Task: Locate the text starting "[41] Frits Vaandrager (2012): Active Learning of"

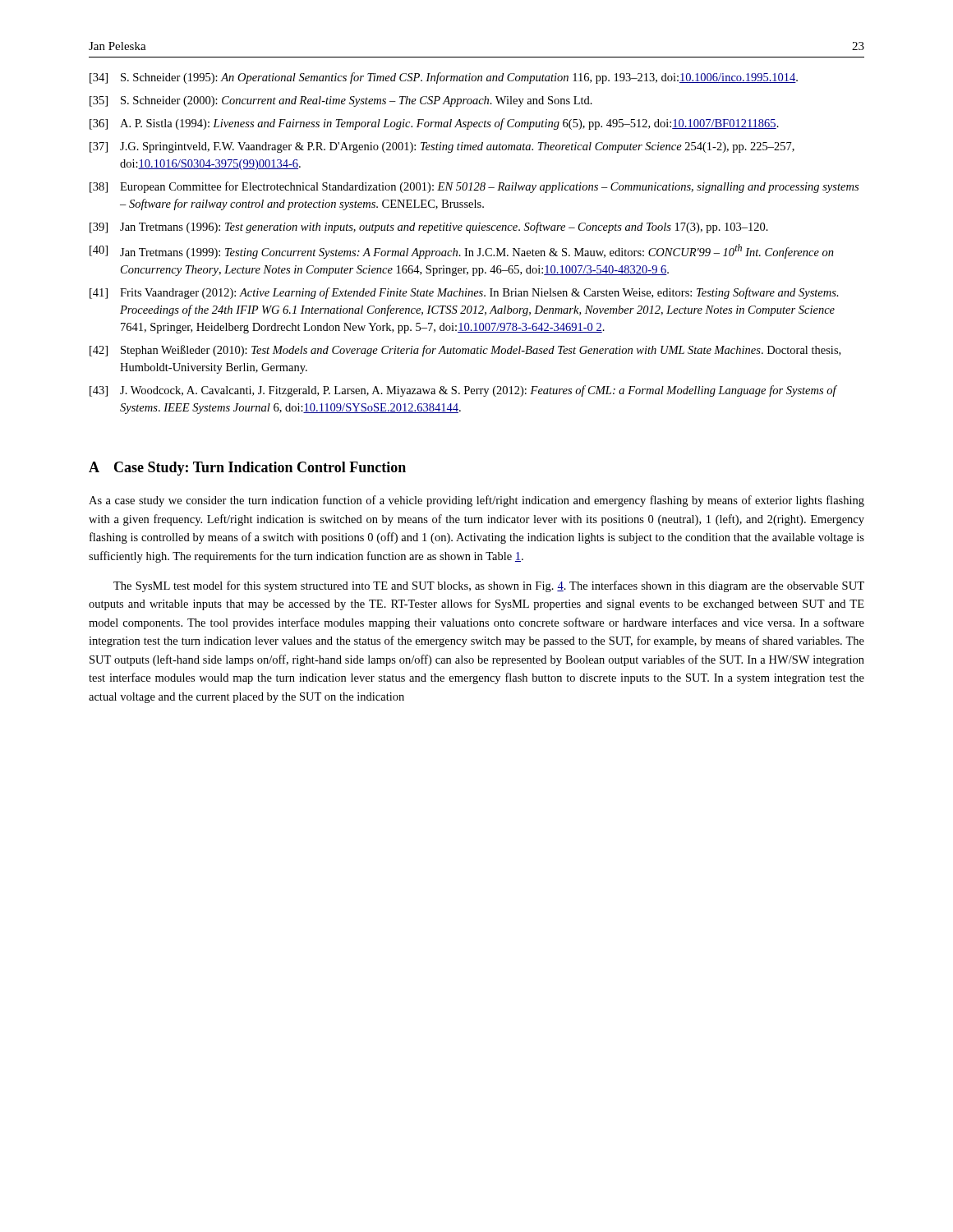Action: click(x=476, y=310)
